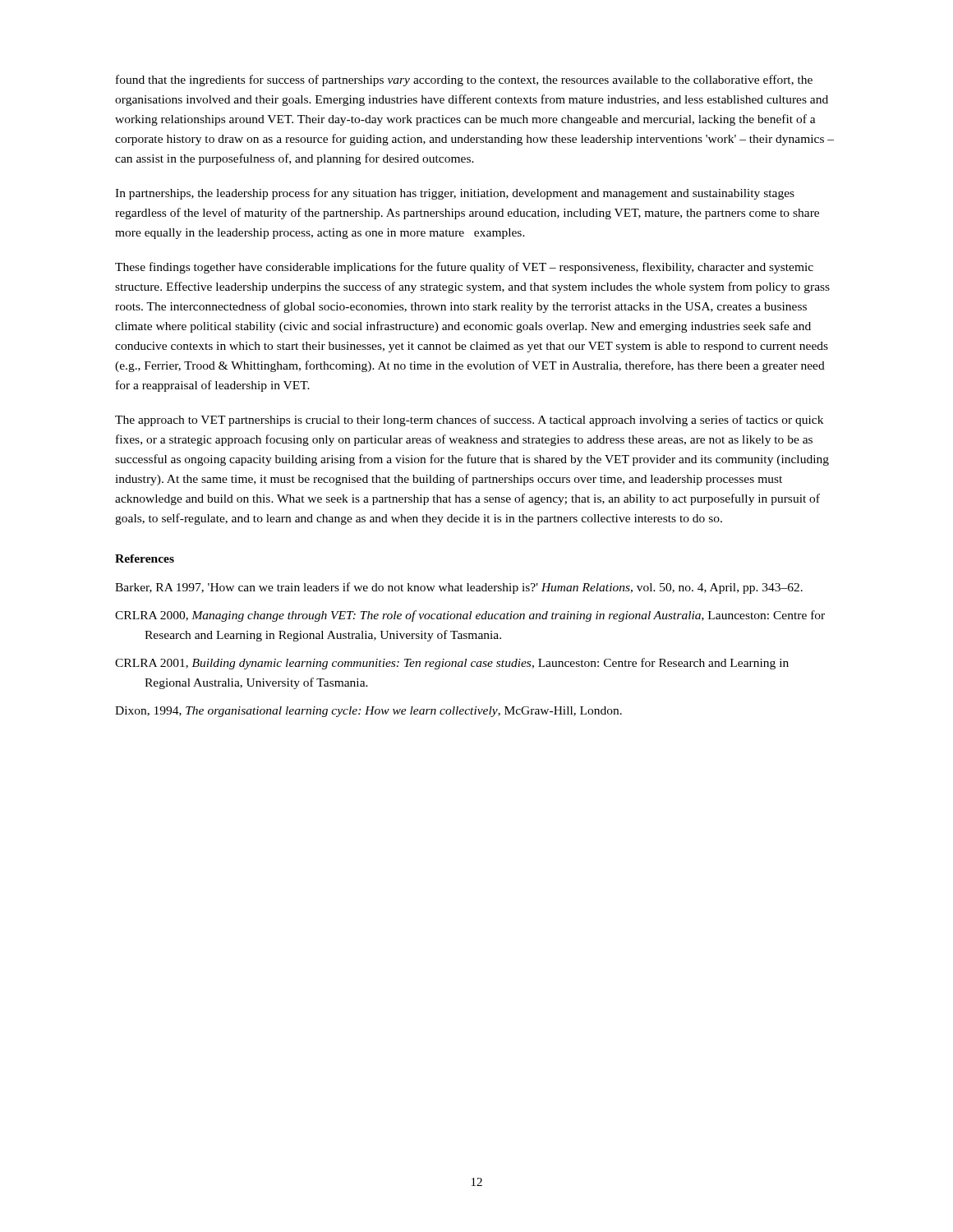Find the block starting "The approach to"
The height and width of the screenshot is (1232, 953).
(472, 469)
